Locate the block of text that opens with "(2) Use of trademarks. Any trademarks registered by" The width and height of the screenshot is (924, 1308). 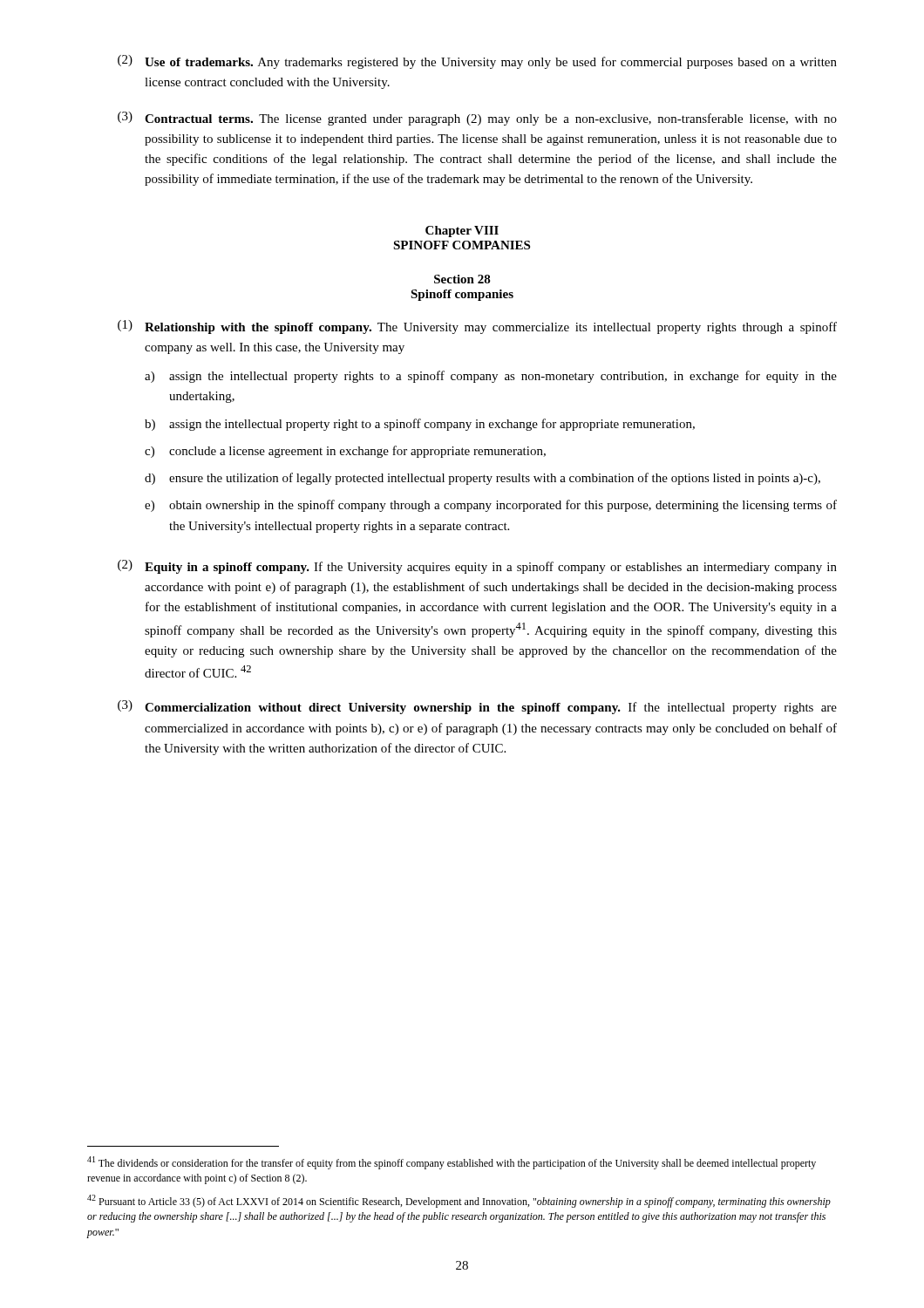[462, 73]
